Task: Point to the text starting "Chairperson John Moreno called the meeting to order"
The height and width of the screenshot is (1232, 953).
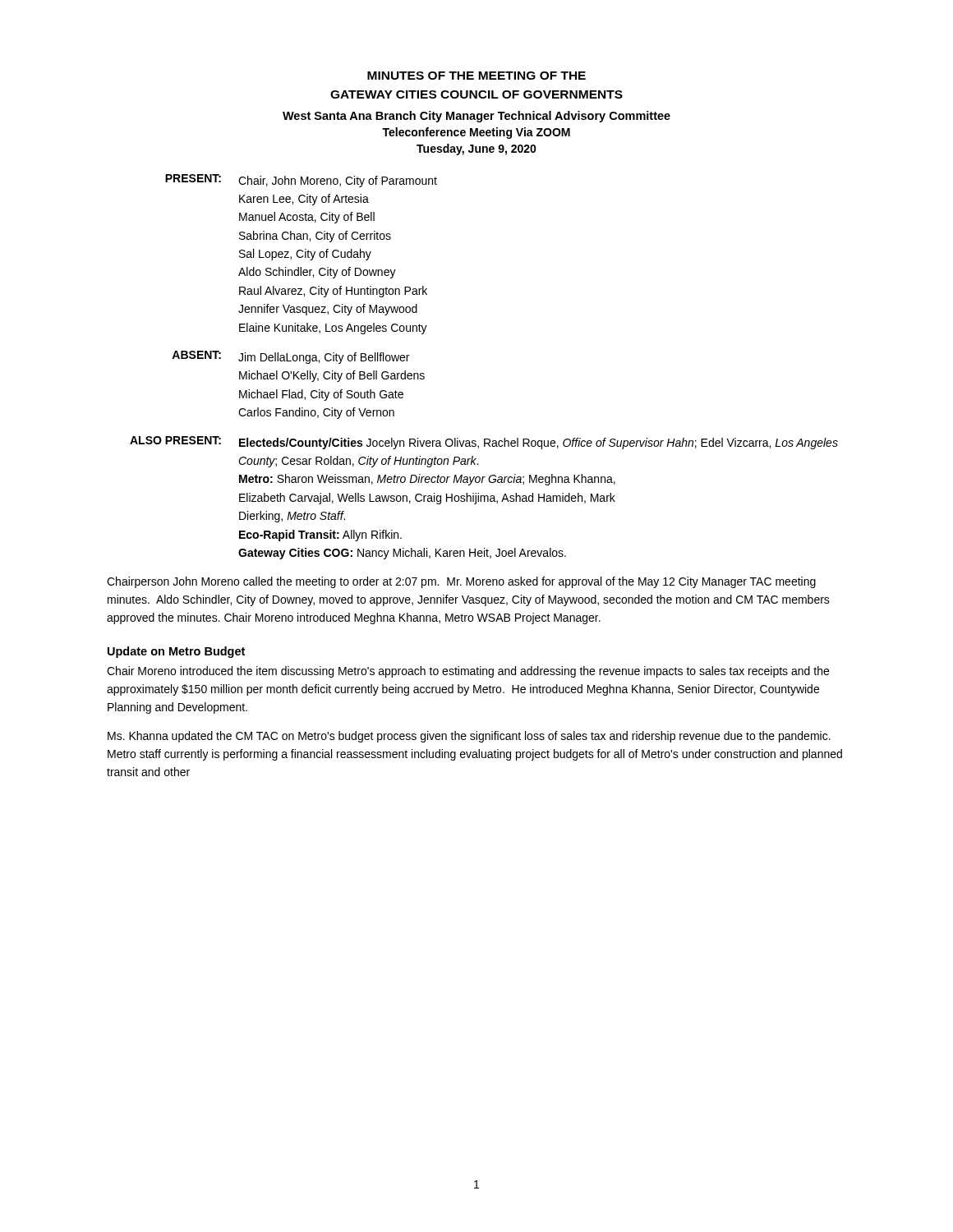Action: tap(468, 600)
